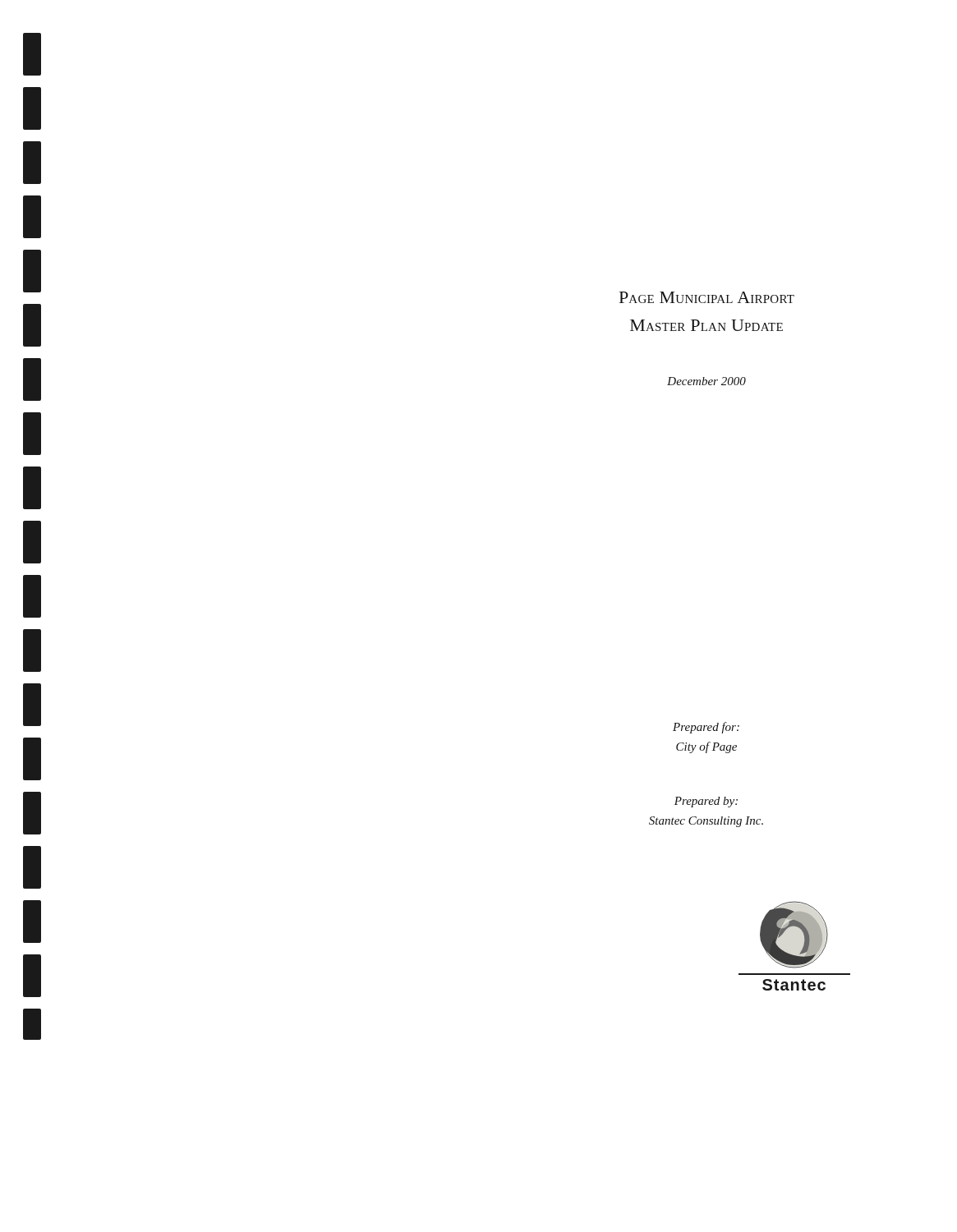The image size is (957, 1232).
Task: Select the logo
Action: (794, 946)
